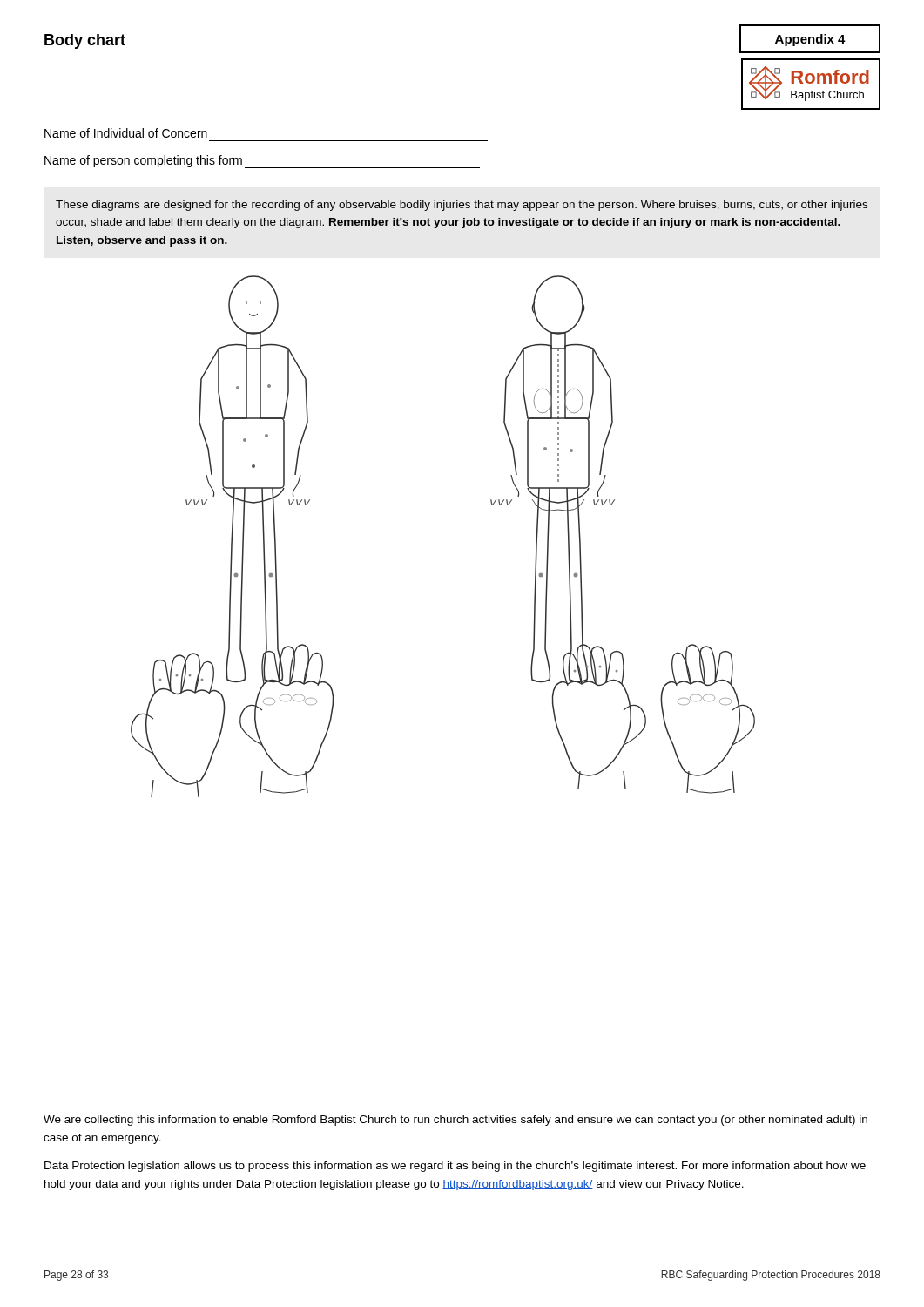
Task: Locate the logo
Action: coord(811,84)
